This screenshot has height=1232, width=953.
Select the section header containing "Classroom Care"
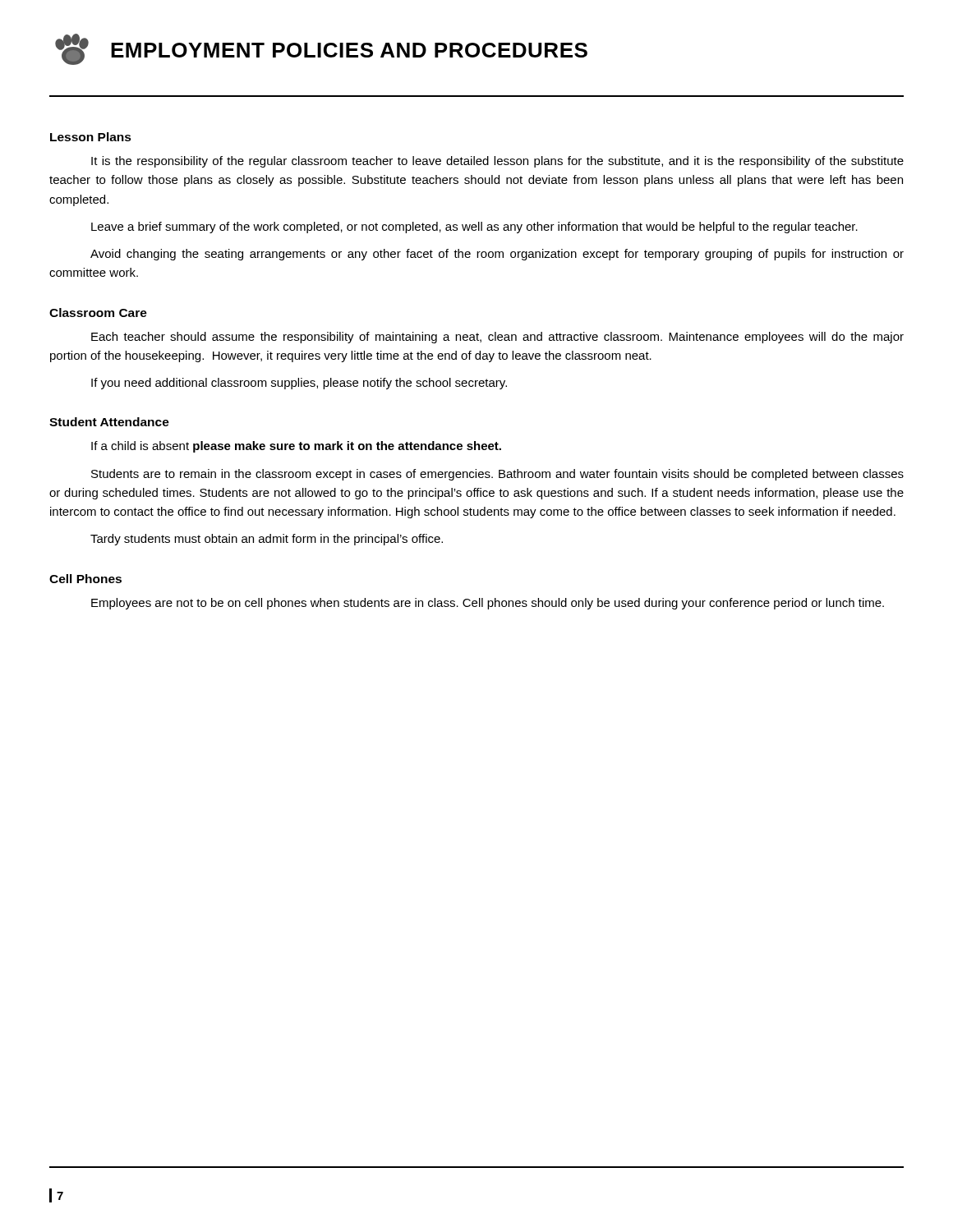(98, 312)
